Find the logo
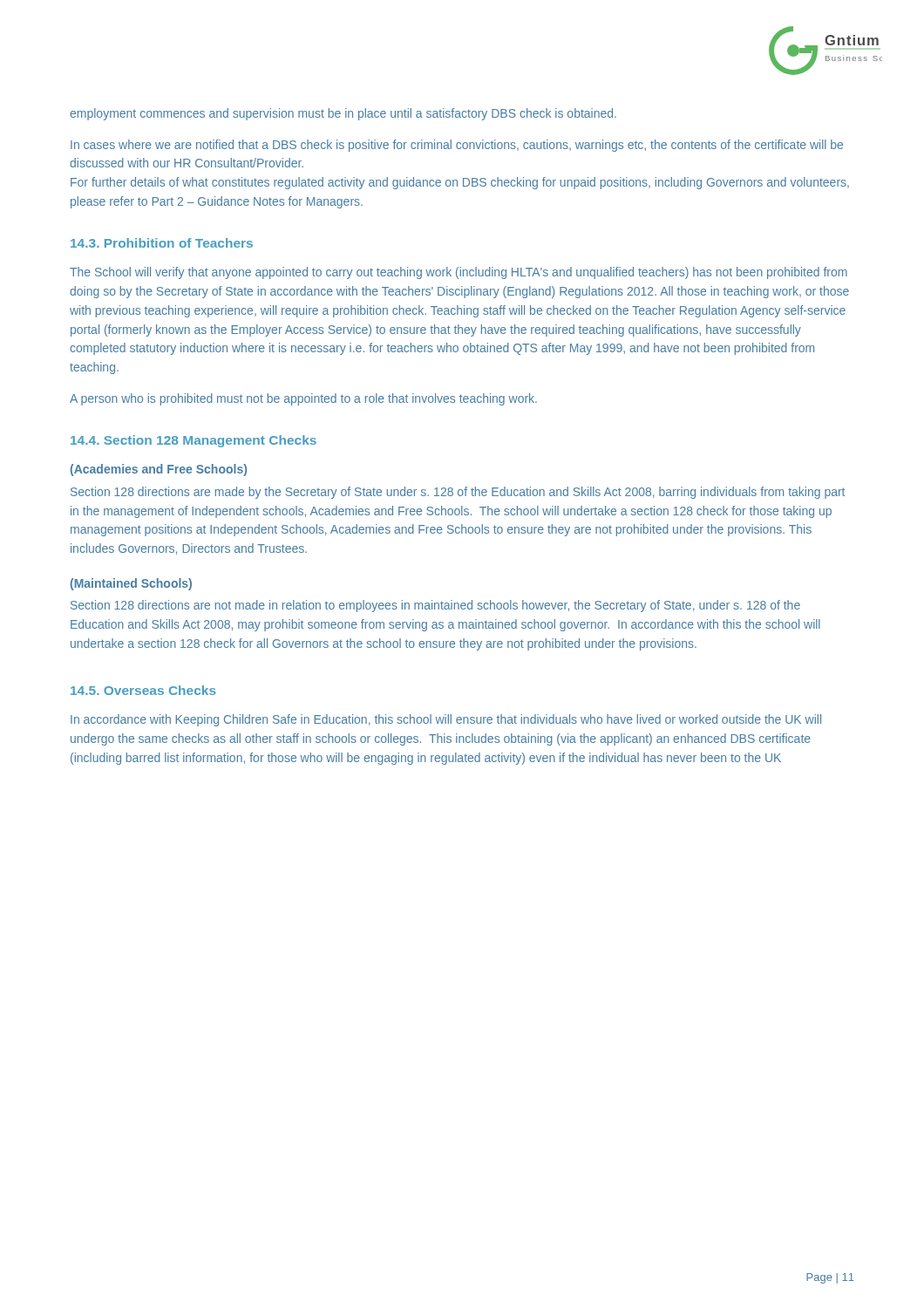This screenshot has height=1308, width=924. click(x=826, y=51)
